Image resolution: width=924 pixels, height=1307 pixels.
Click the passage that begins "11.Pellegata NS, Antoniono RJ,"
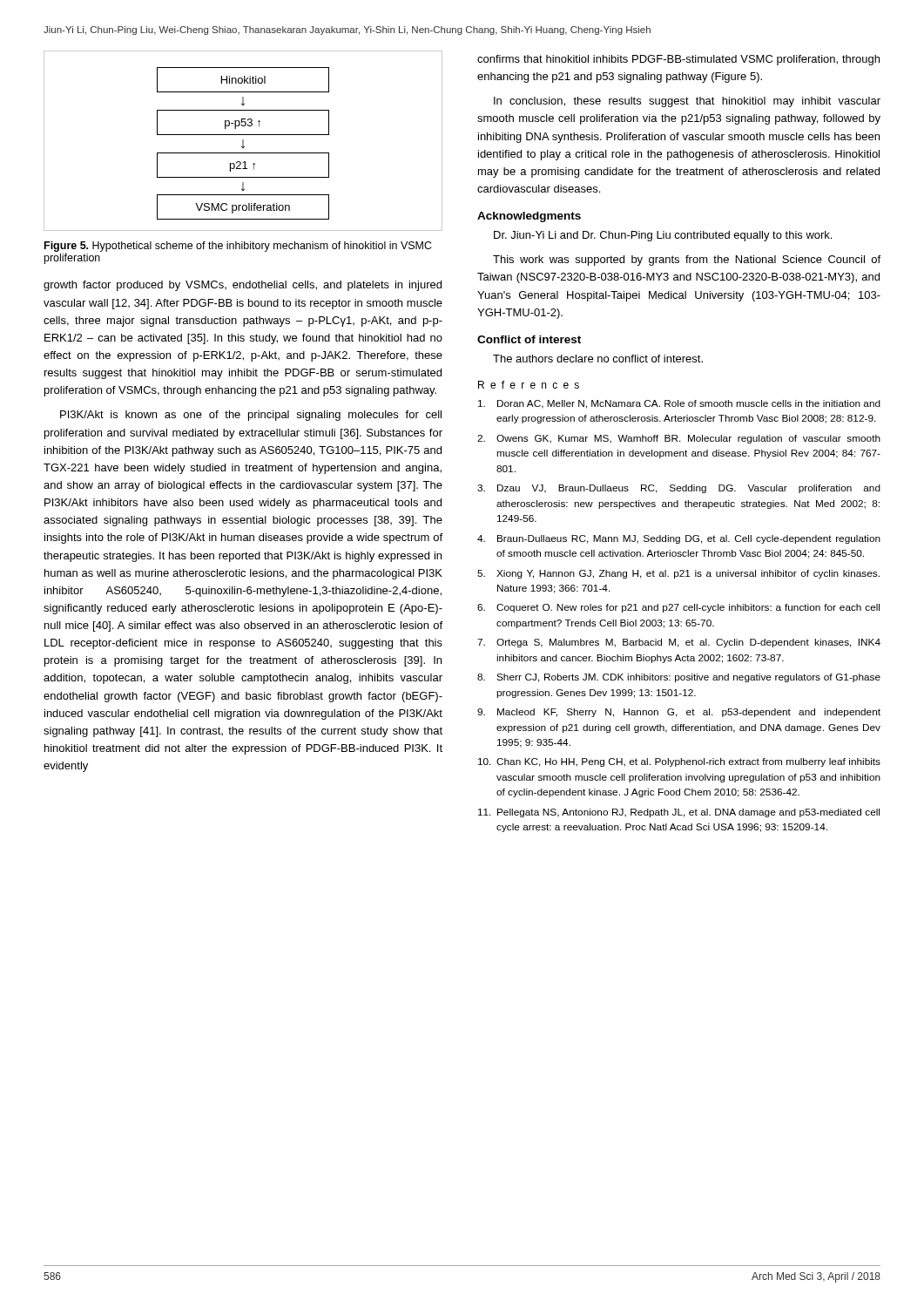tap(679, 820)
